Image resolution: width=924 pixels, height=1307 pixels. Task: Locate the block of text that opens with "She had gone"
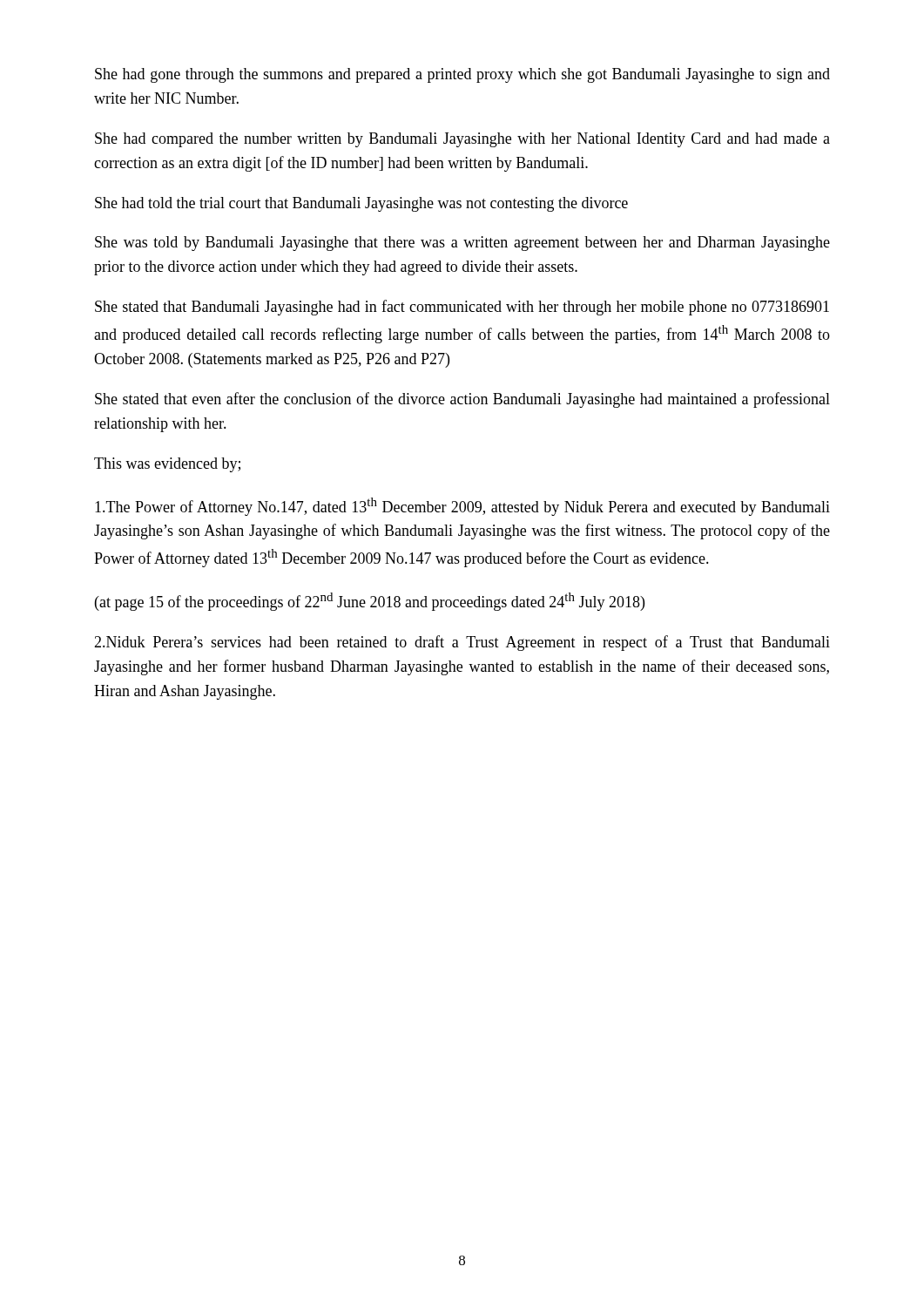[x=462, y=86]
